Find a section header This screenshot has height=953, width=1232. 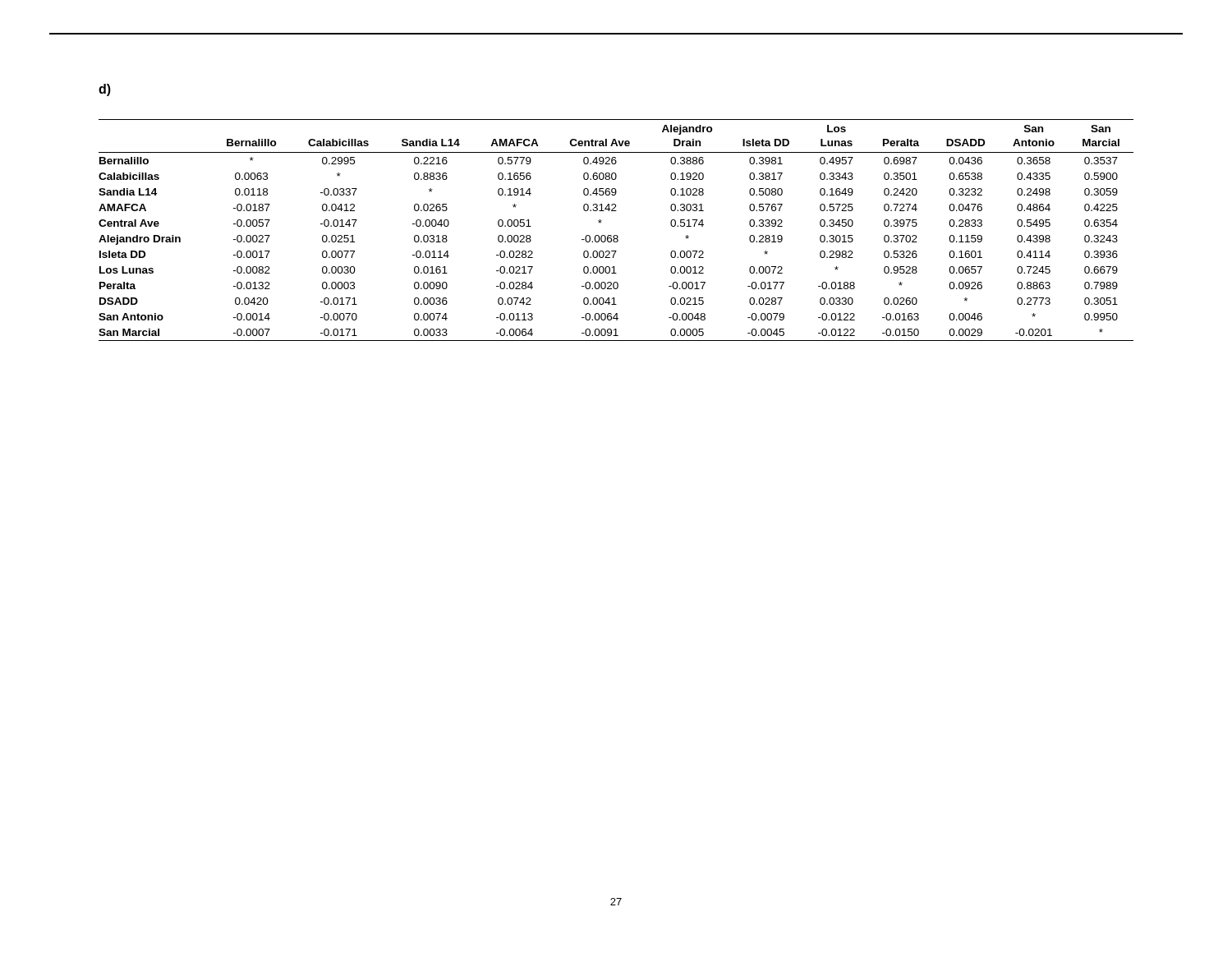105,89
